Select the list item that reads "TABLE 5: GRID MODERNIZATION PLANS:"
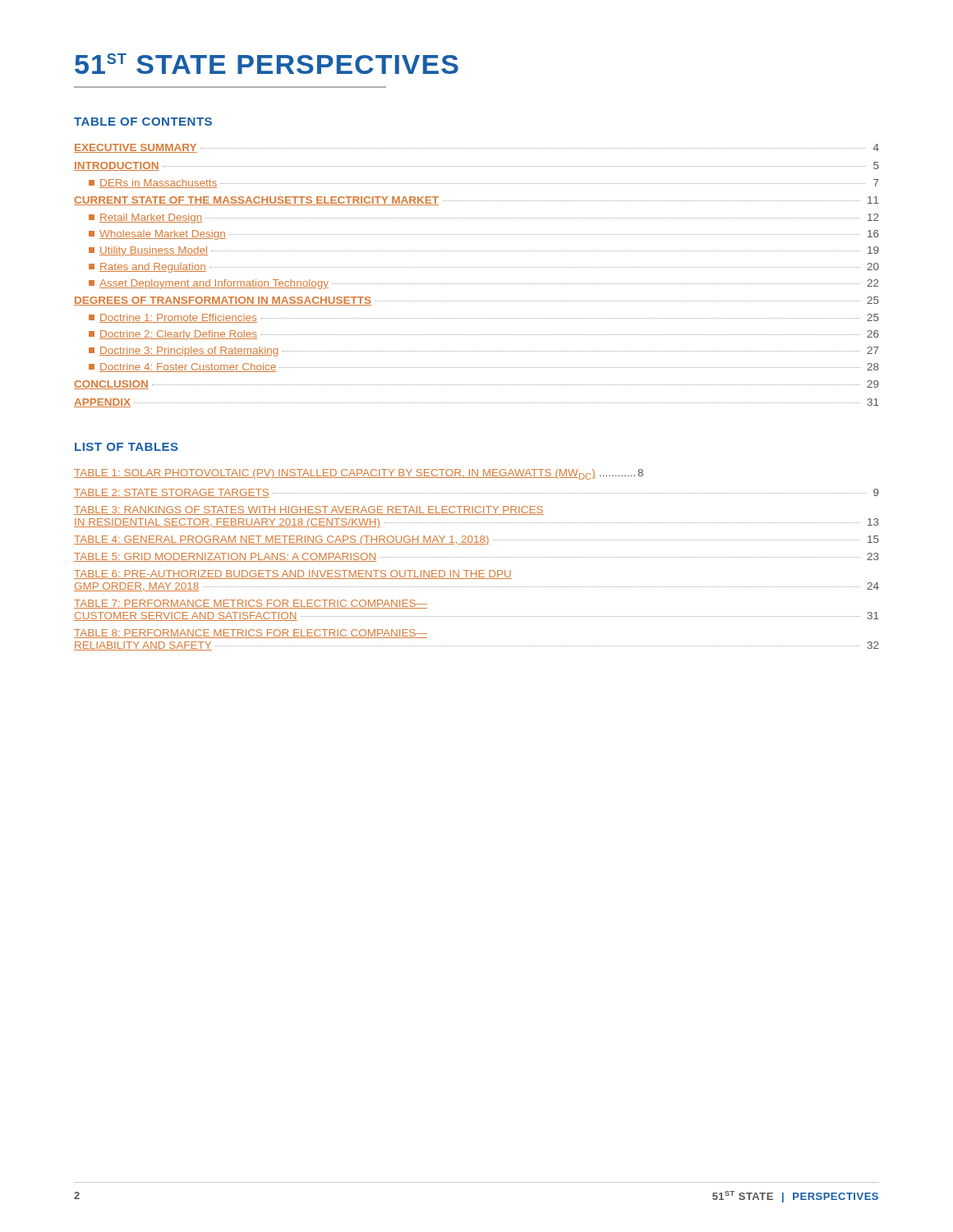The image size is (953, 1232). pyautogui.click(x=476, y=556)
